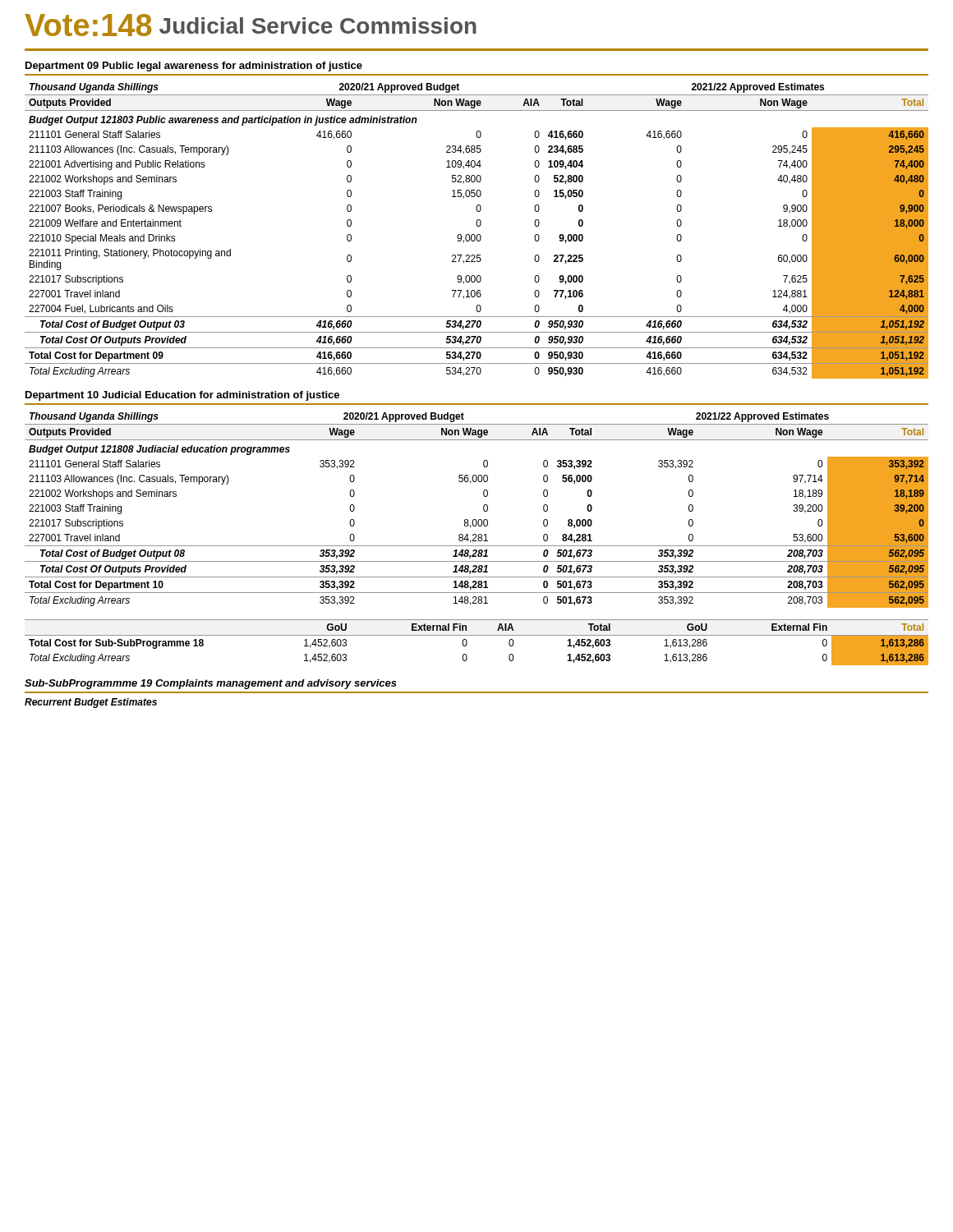The height and width of the screenshot is (1232, 953).
Task: Point to the text block starting "Department 10 Judicial Education for administration of"
Action: click(182, 395)
